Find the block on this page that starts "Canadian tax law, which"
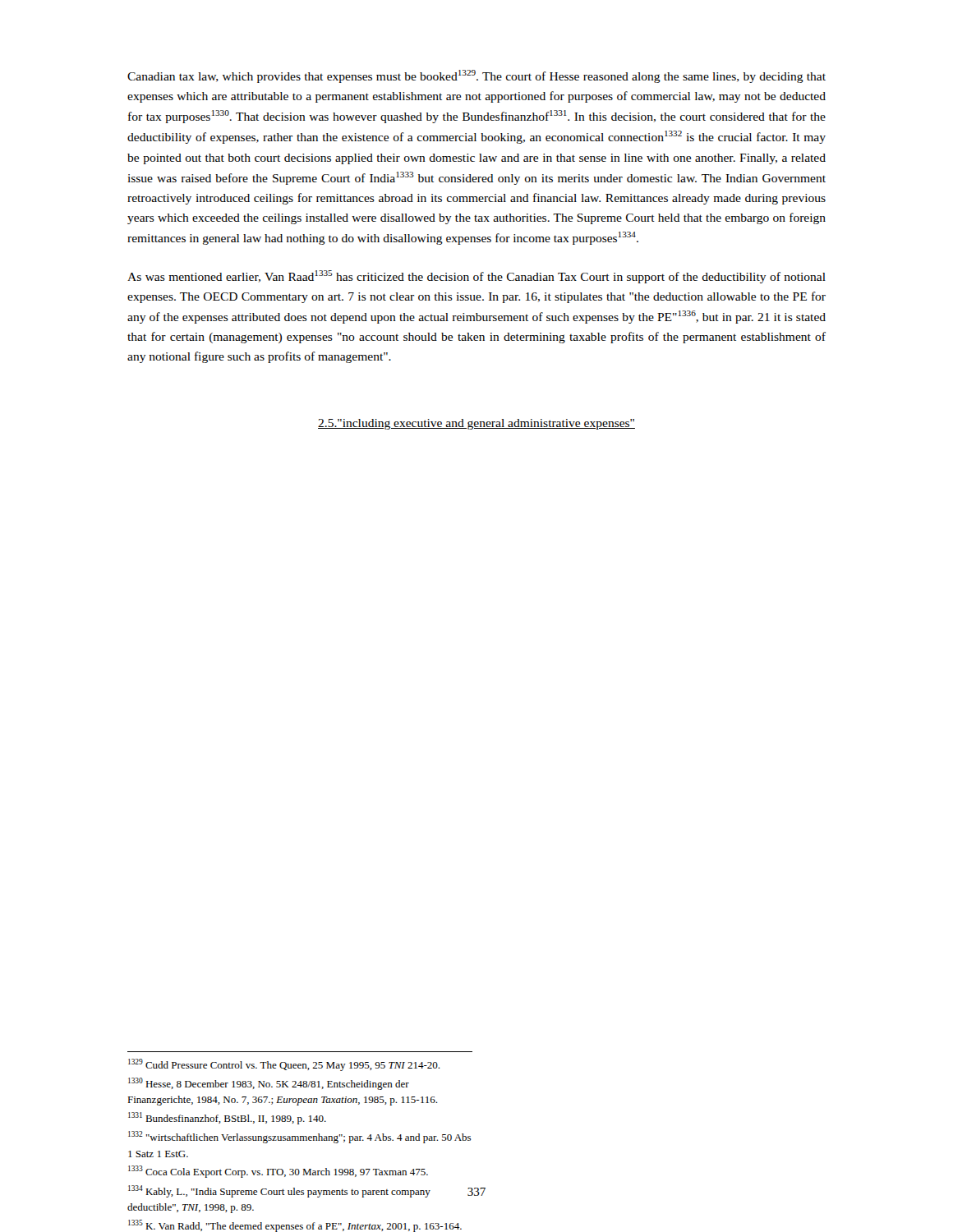The width and height of the screenshot is (953, 1232). [x=476, y=156]
